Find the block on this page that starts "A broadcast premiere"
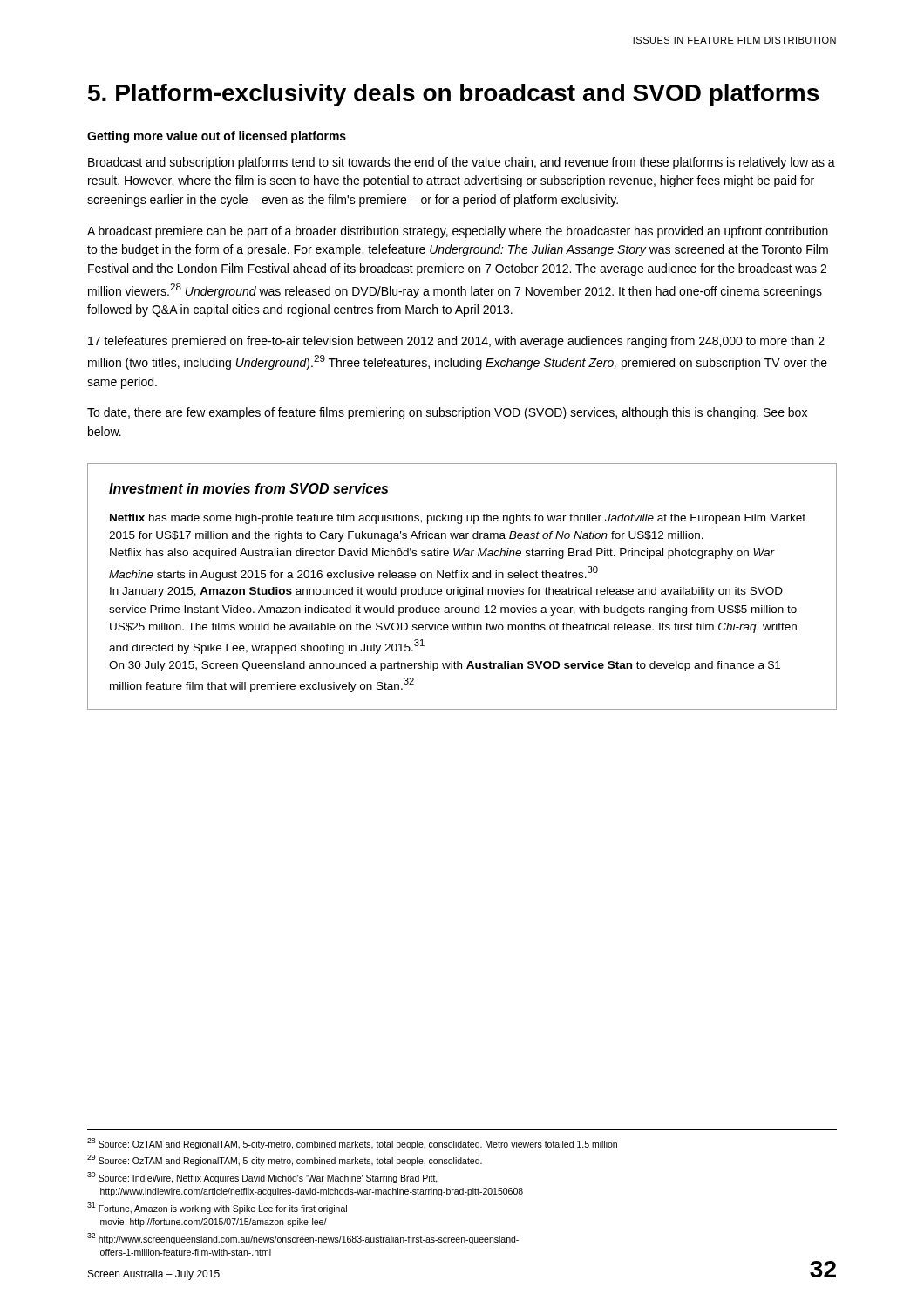 [x=462, y=271]
